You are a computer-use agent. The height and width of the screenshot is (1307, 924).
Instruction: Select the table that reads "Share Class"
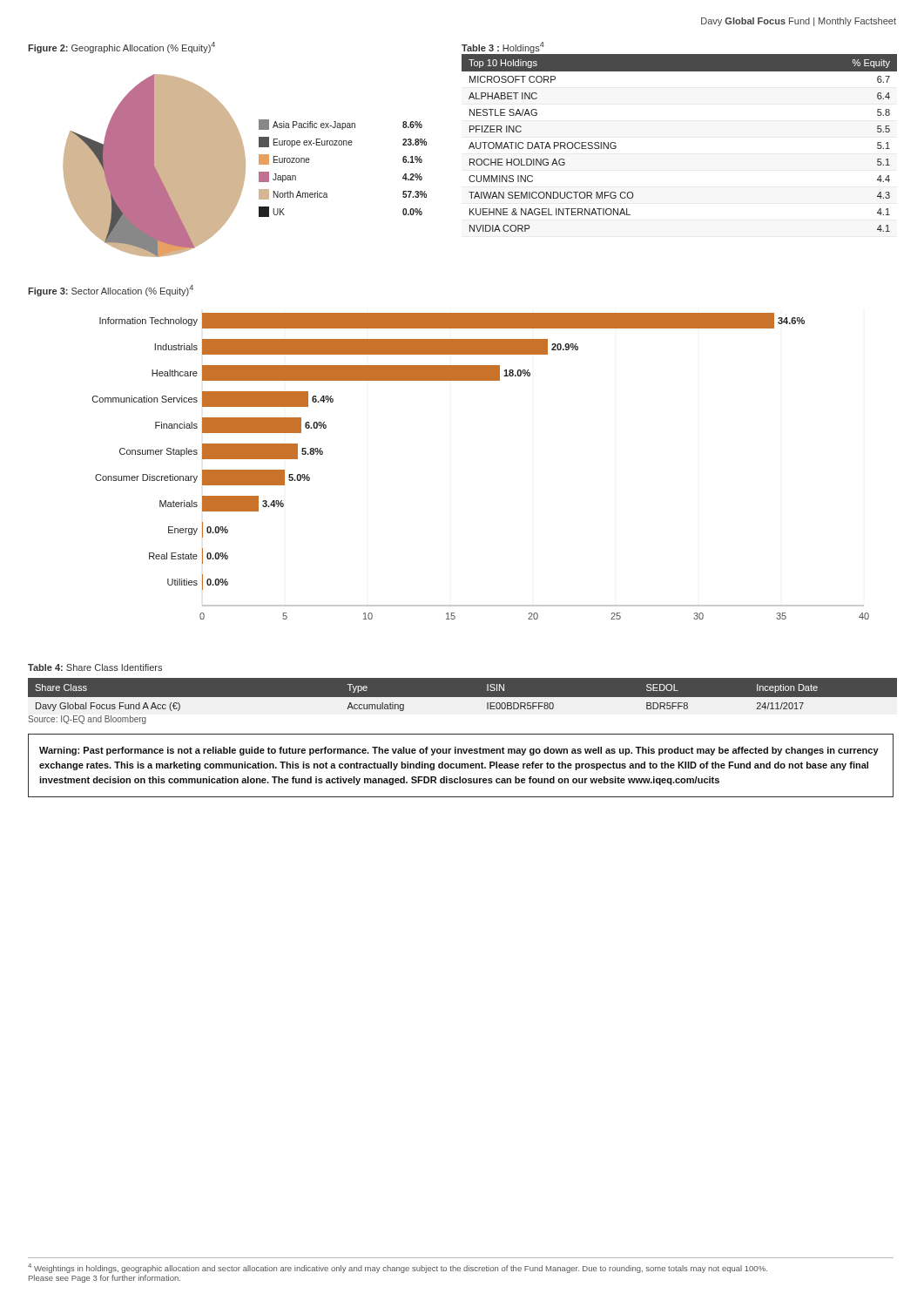point(462,696)
